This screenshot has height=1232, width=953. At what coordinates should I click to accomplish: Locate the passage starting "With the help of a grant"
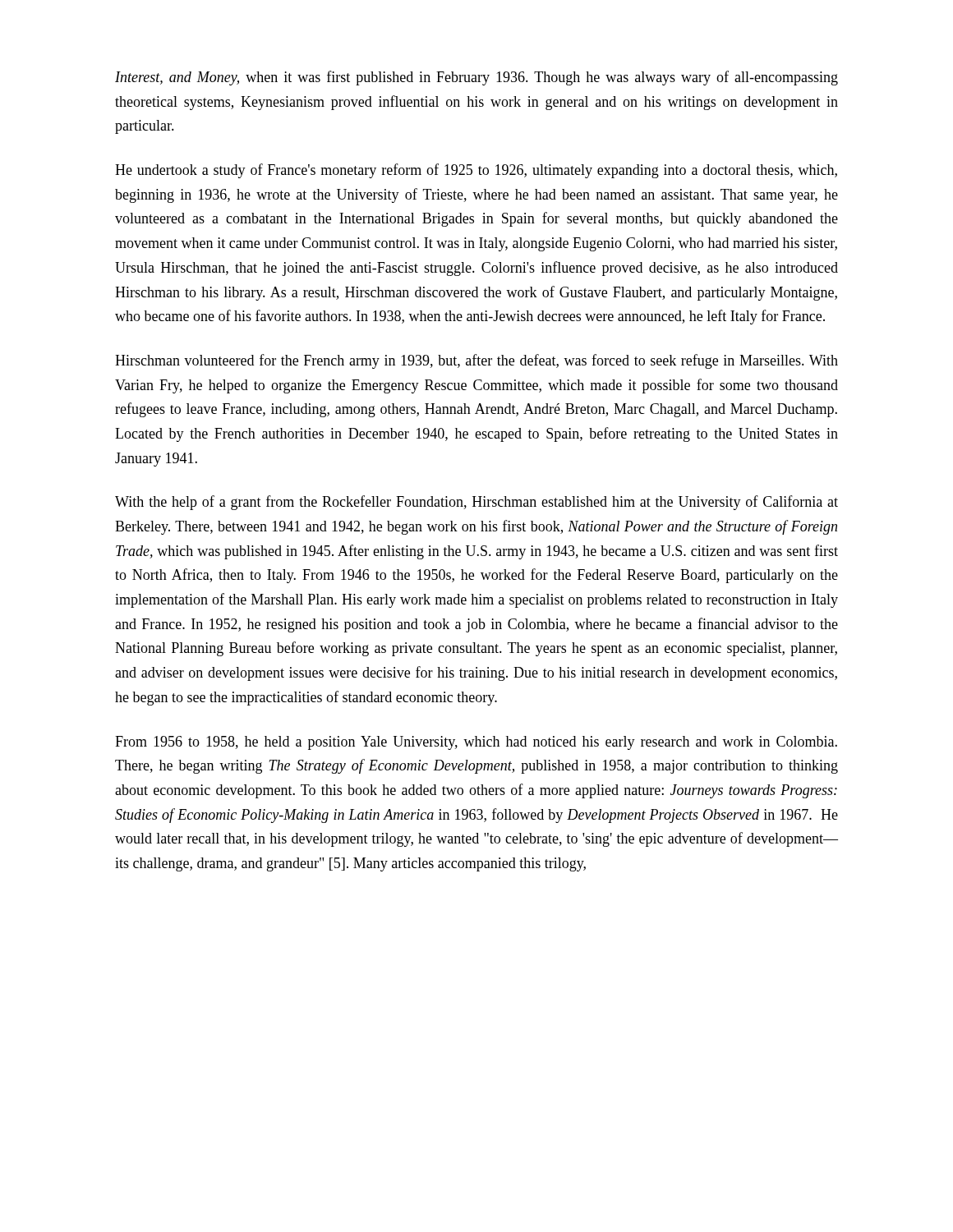click(476, 600)
